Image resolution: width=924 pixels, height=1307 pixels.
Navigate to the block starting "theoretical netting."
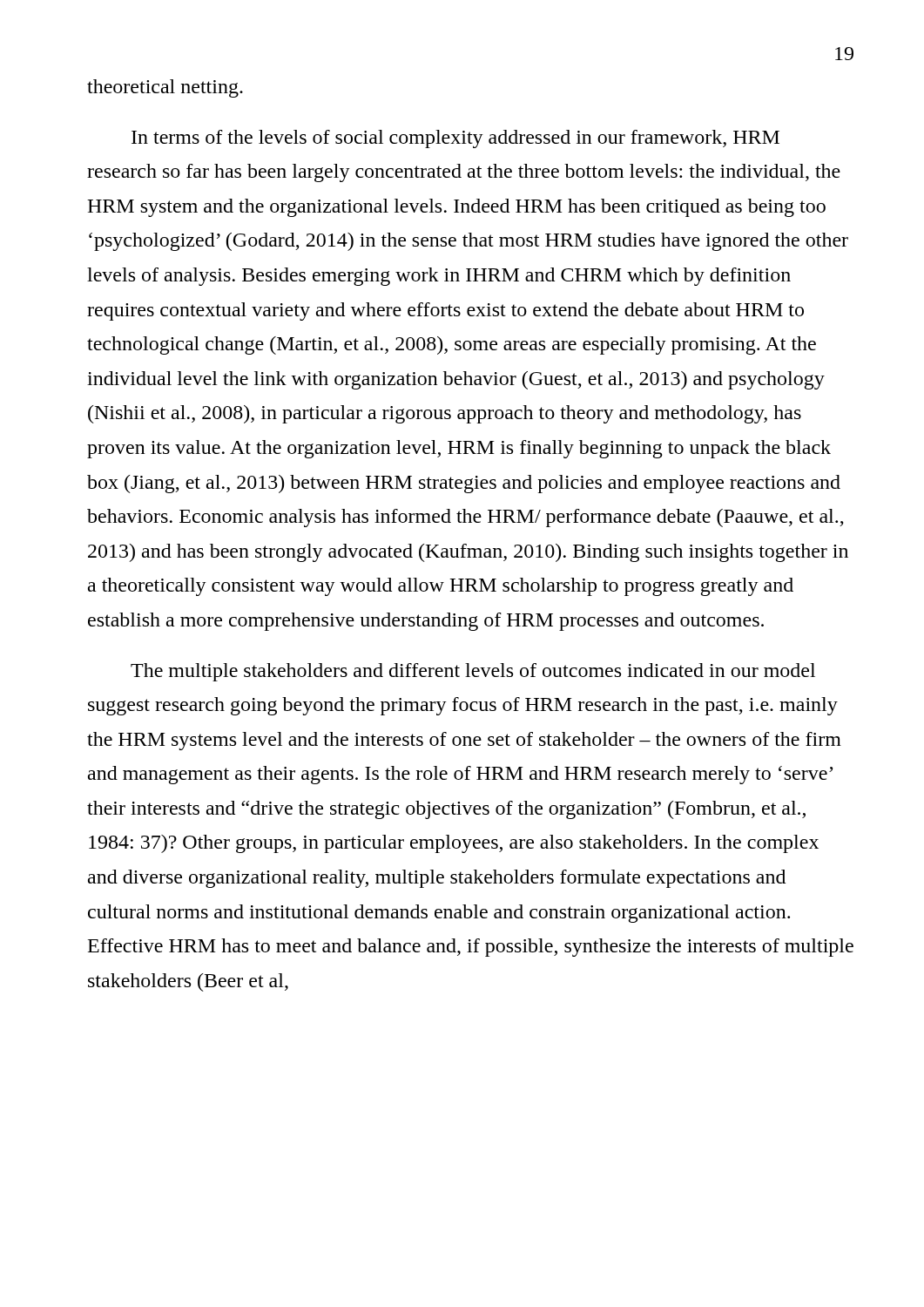coord(165,86)
